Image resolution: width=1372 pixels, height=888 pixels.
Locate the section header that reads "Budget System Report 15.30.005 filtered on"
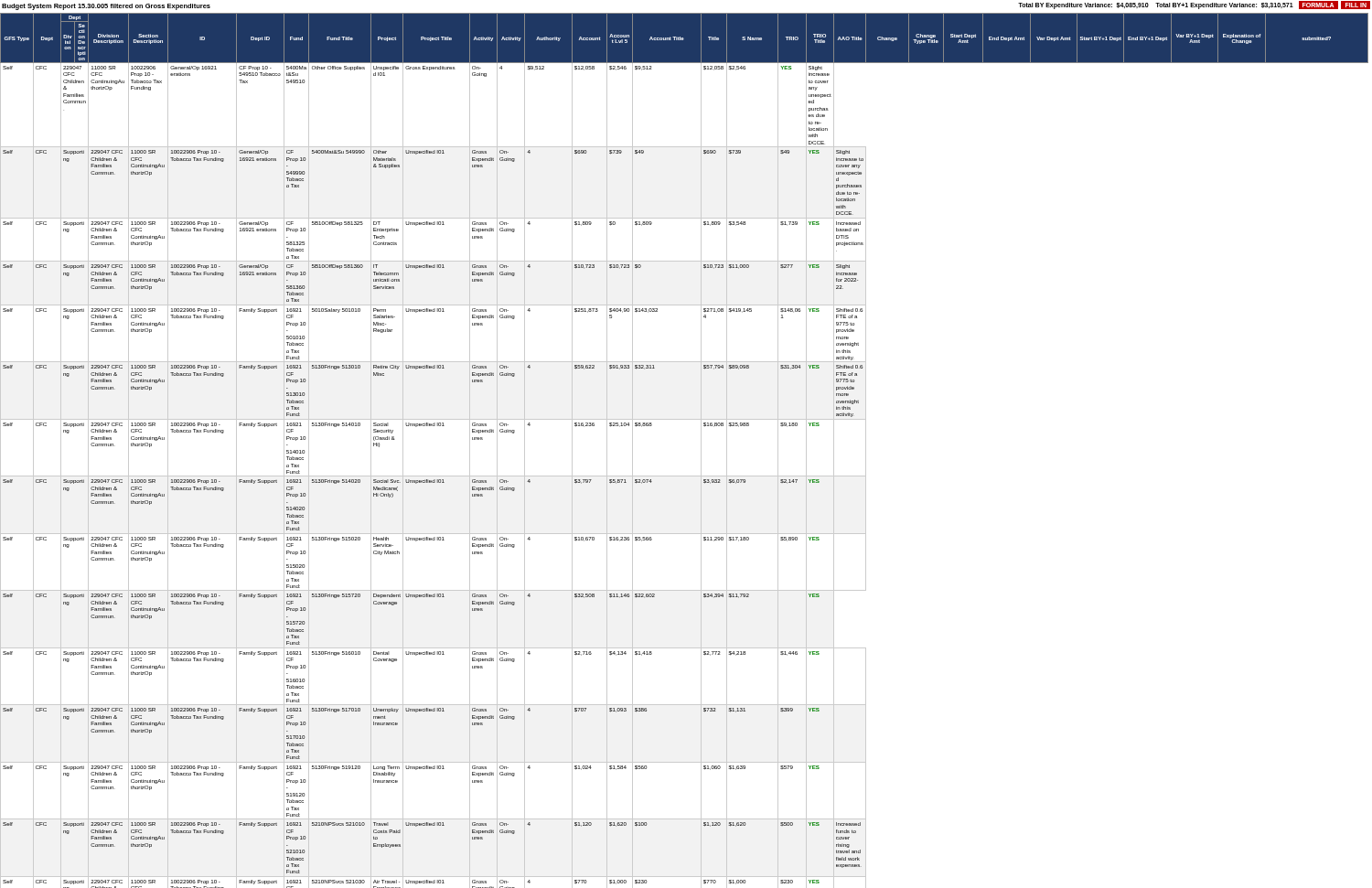pyautogui.click(x=106, y=6)
